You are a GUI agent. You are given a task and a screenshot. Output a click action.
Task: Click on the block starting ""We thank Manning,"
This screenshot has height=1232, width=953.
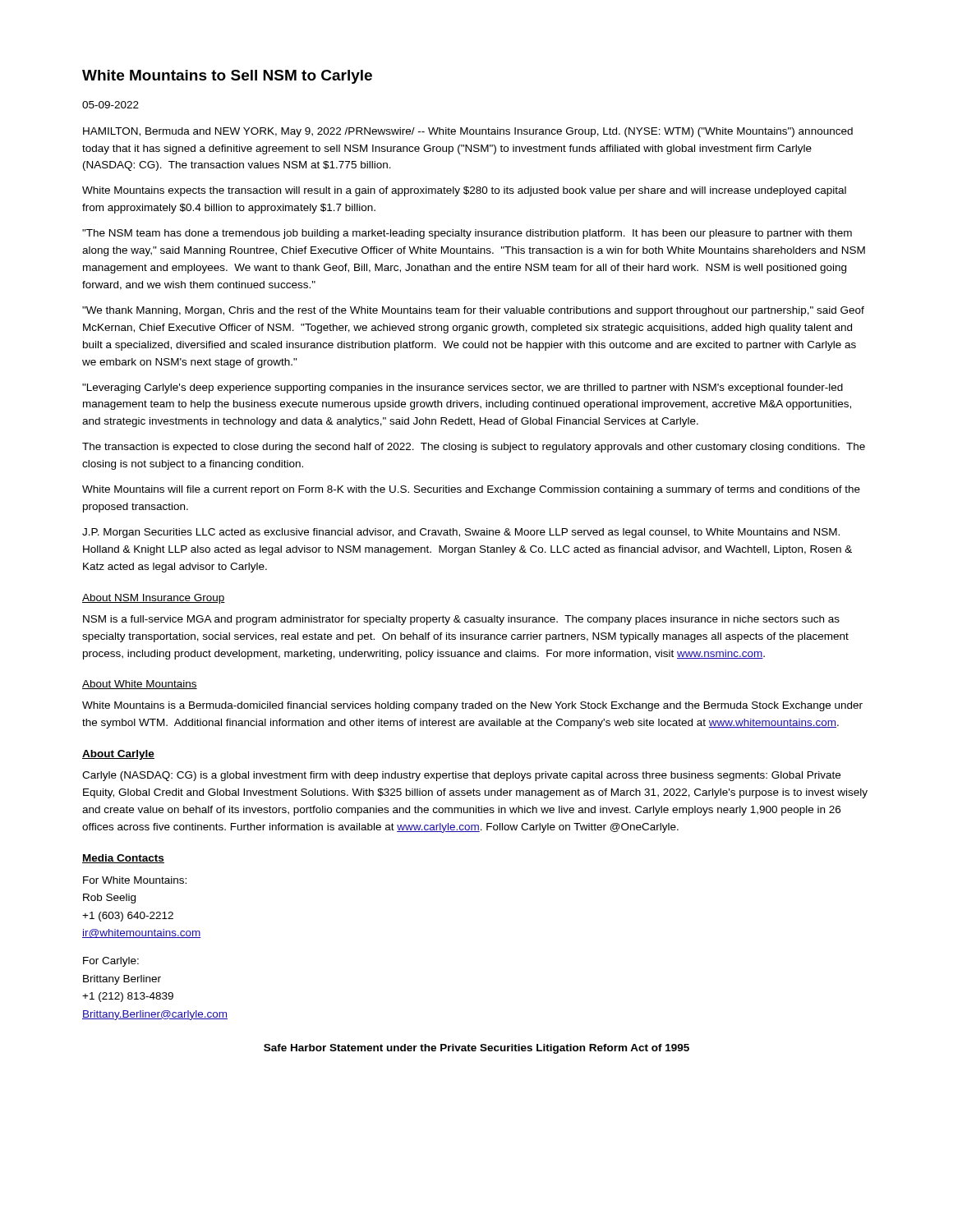[473, 336]
